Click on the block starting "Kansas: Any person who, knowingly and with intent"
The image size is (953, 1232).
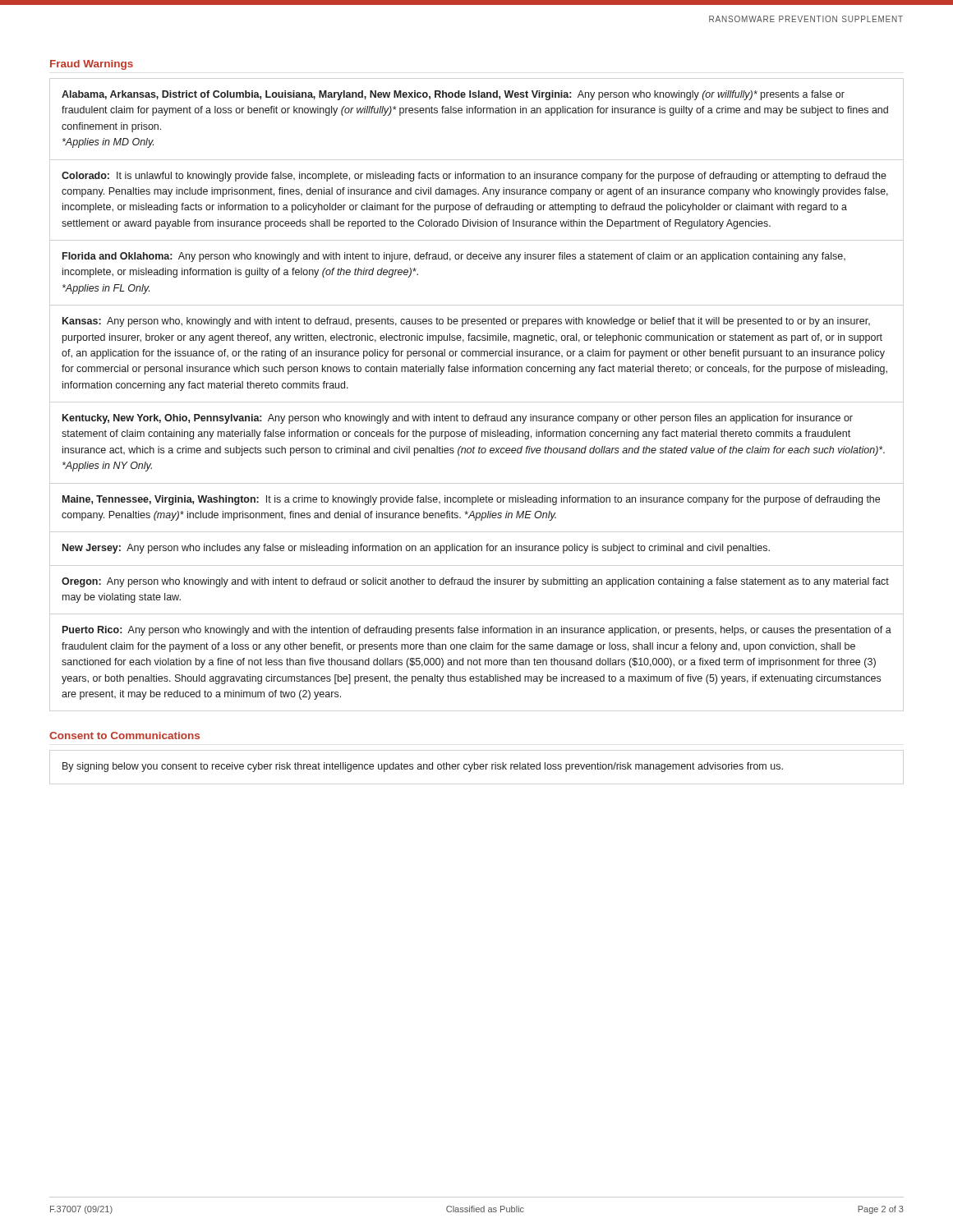click(475, 353)
